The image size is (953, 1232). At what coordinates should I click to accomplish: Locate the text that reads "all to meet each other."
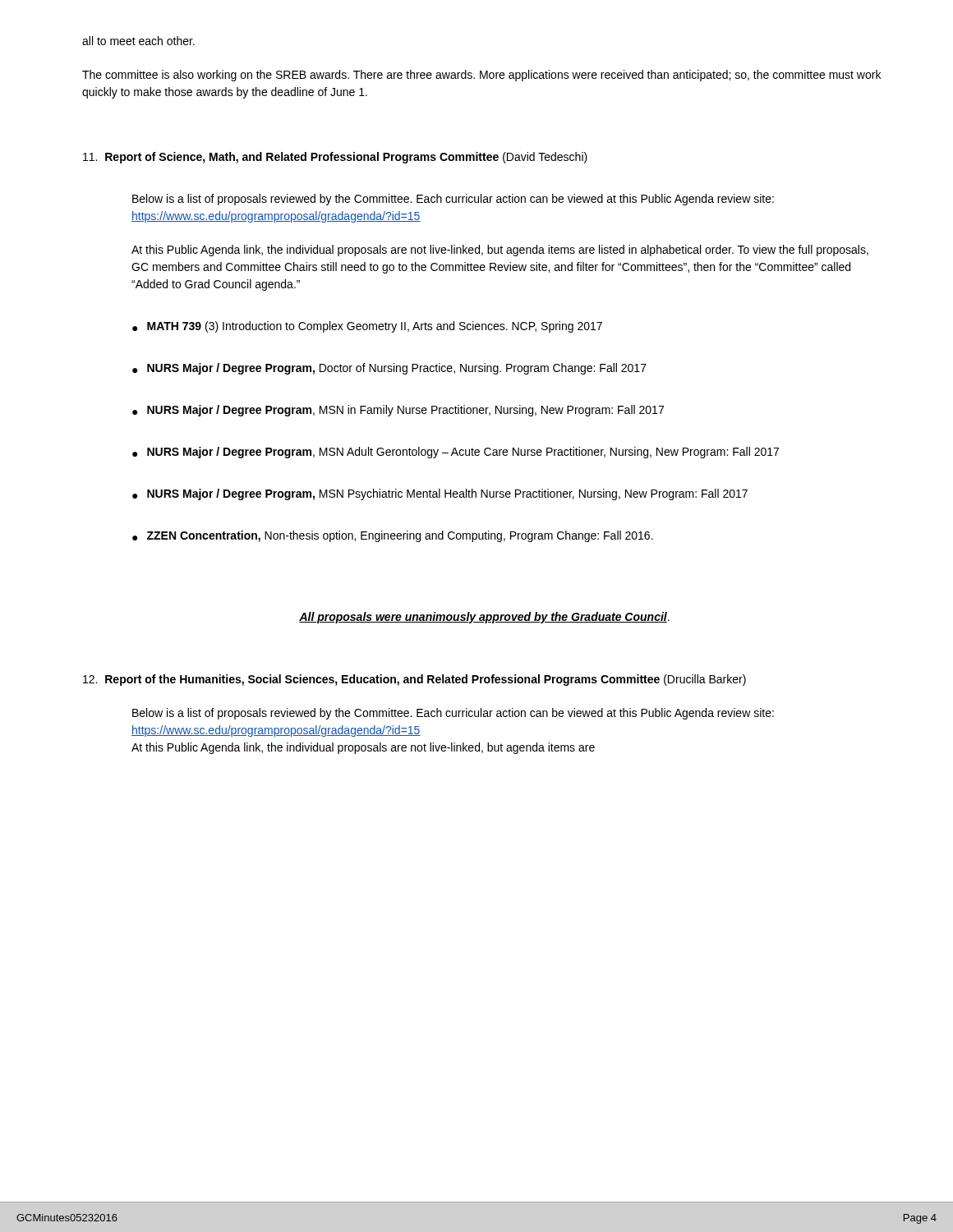(x=139, y=41)
